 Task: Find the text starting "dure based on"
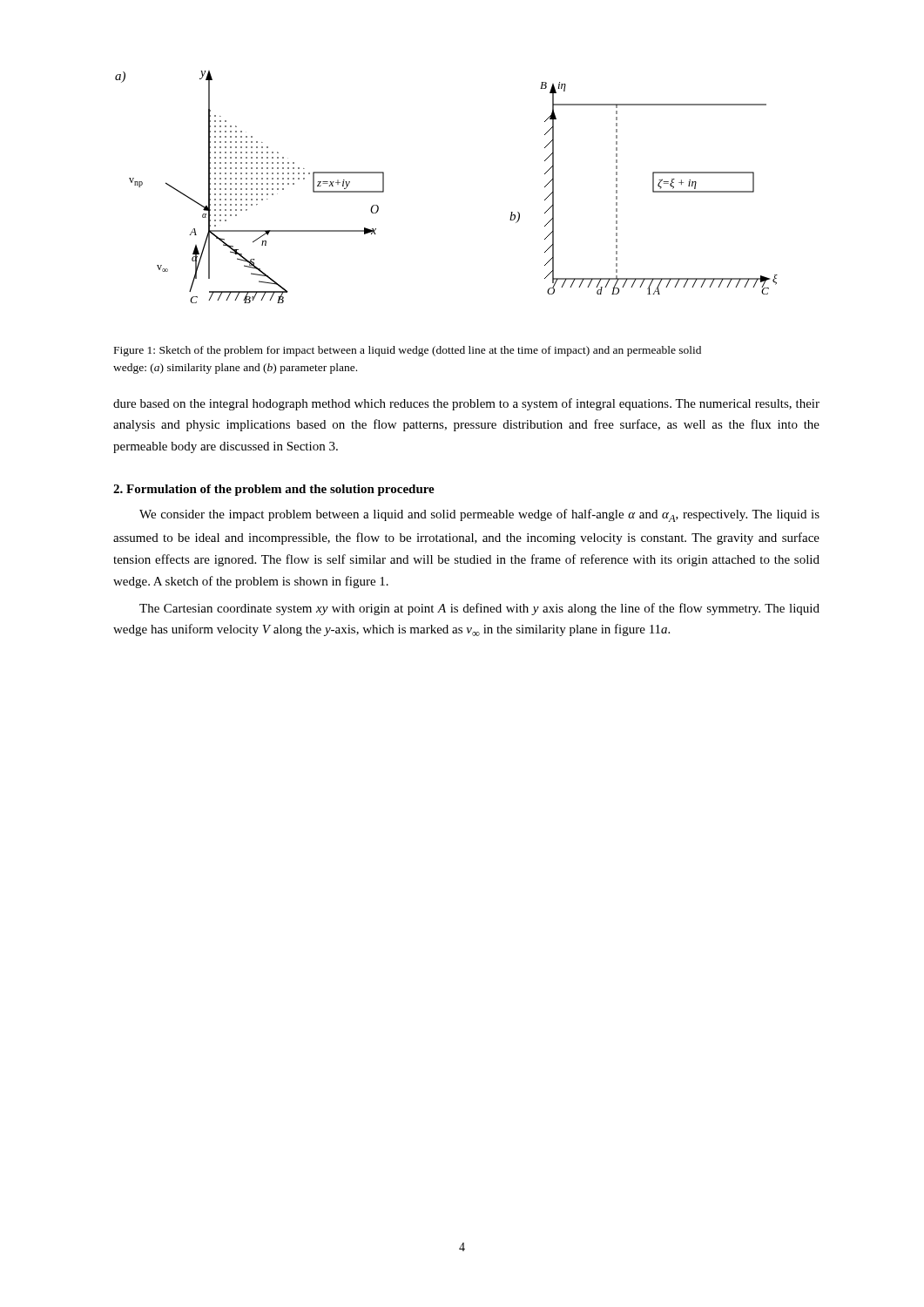coord(466,425)
